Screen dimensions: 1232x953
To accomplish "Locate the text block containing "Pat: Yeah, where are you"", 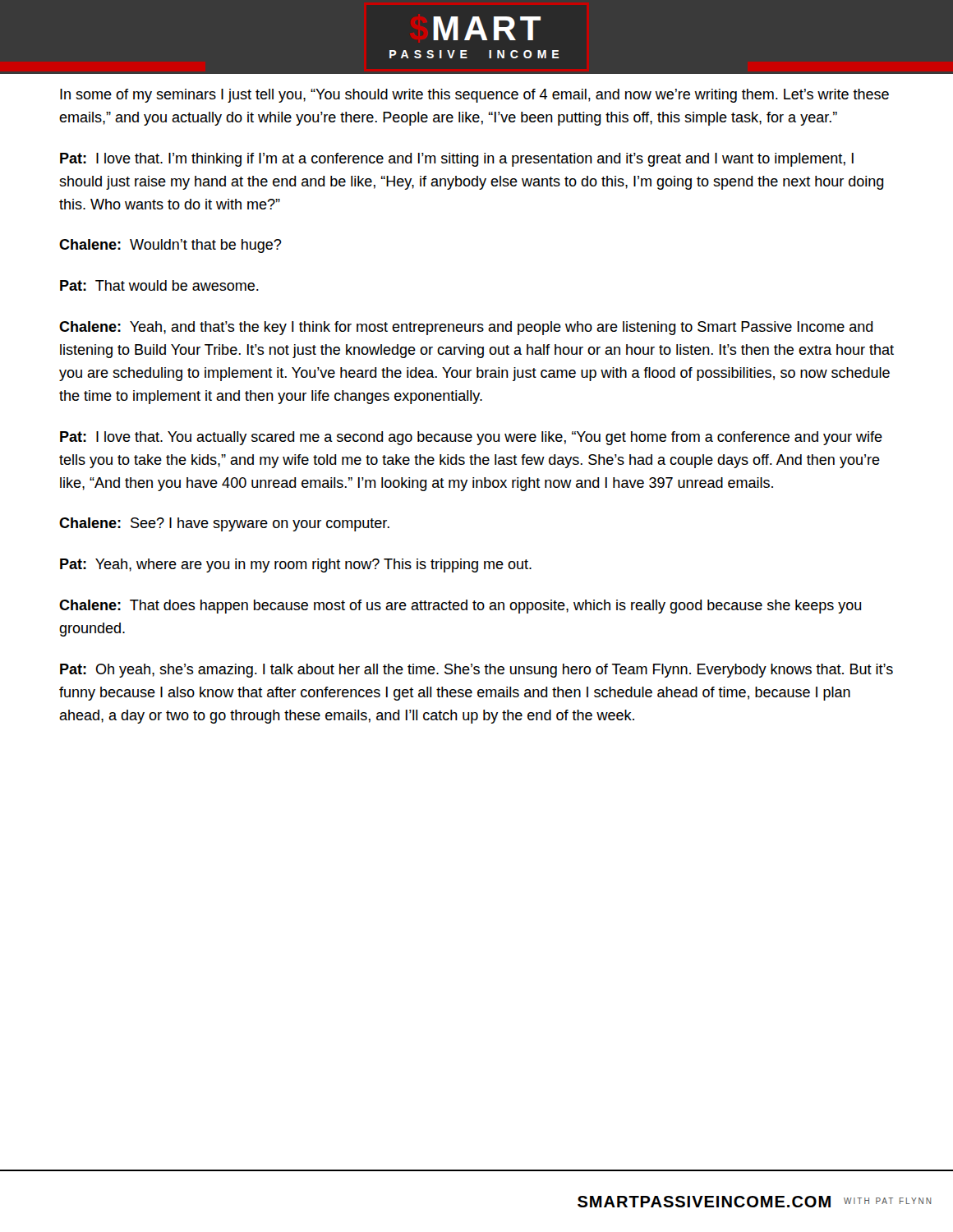I will [x=476, y=565].
